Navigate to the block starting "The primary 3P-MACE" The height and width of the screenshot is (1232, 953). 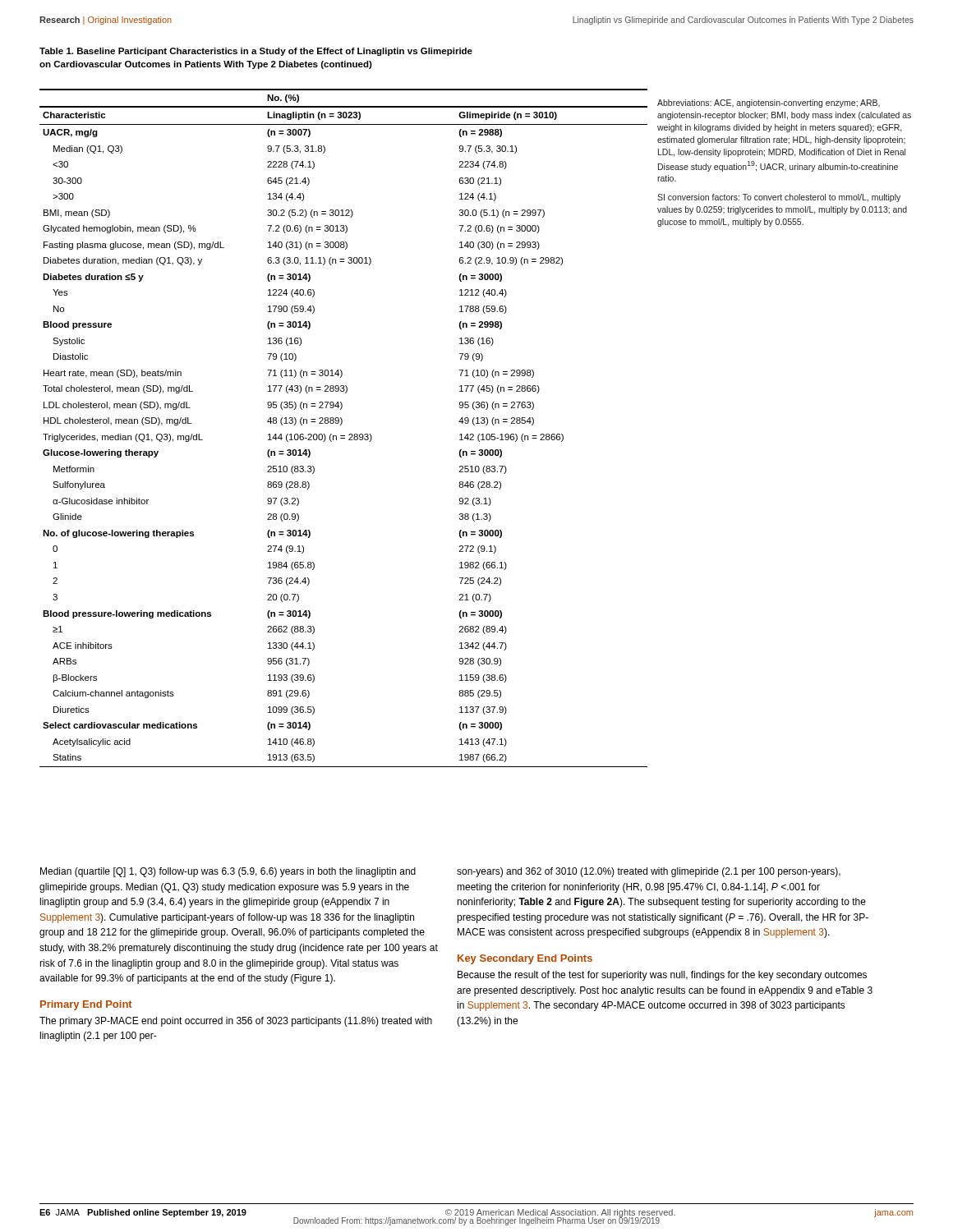pos(236,1028)
